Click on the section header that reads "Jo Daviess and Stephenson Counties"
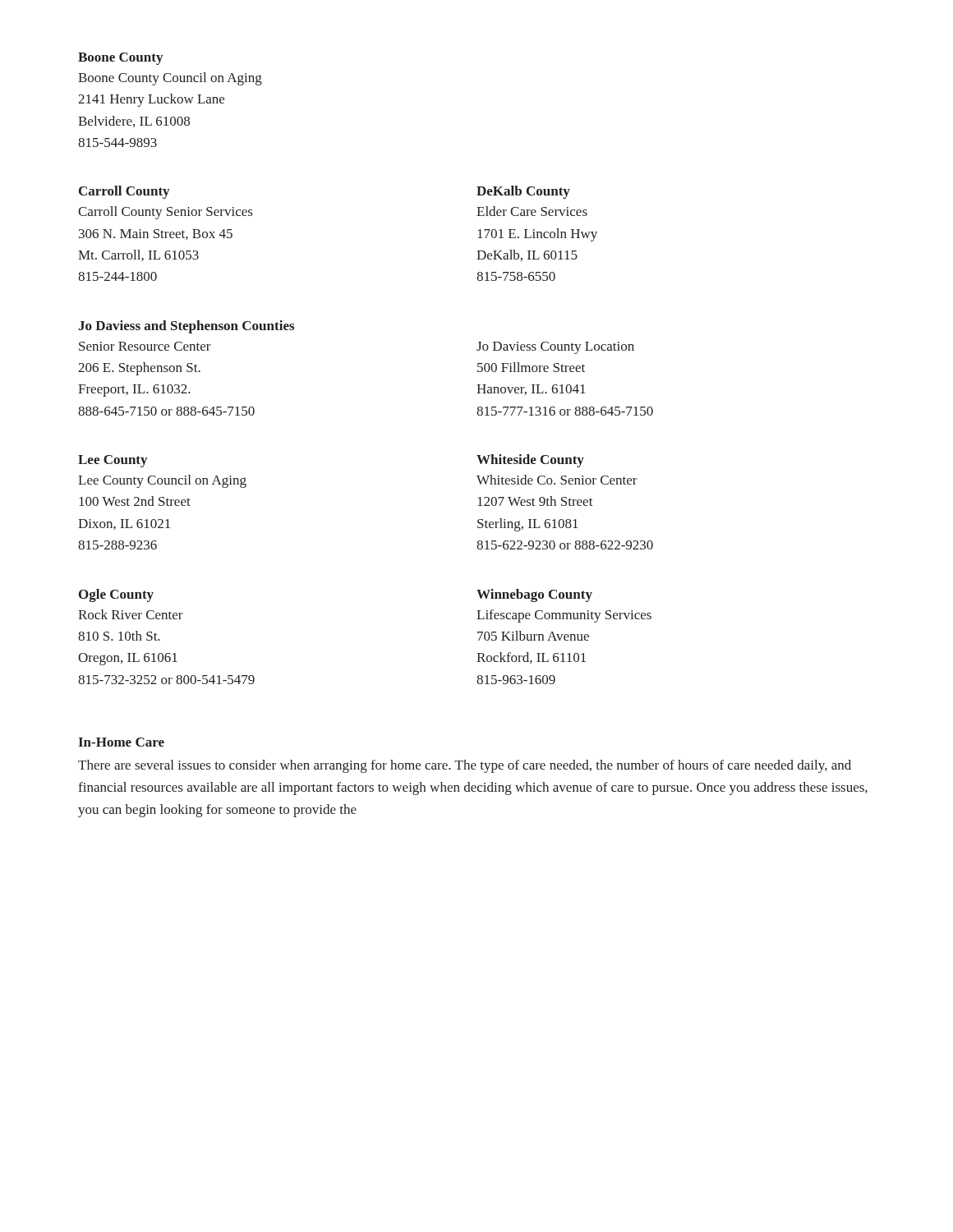 click(186, 326)
